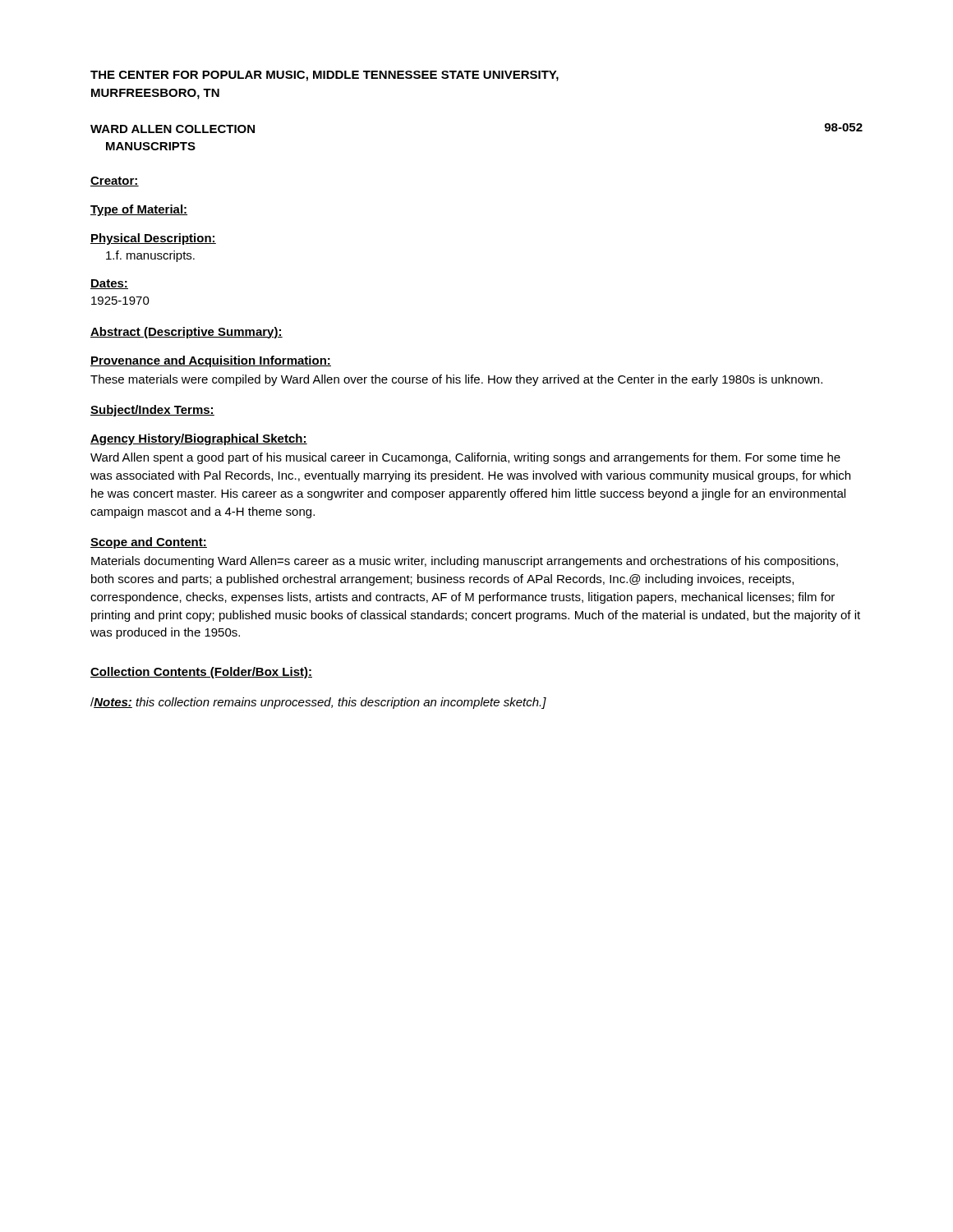
Task: Click the passage that begins "Materials documenting Ward Allen=s career as a music"
Action: click(x=476, y=597)
